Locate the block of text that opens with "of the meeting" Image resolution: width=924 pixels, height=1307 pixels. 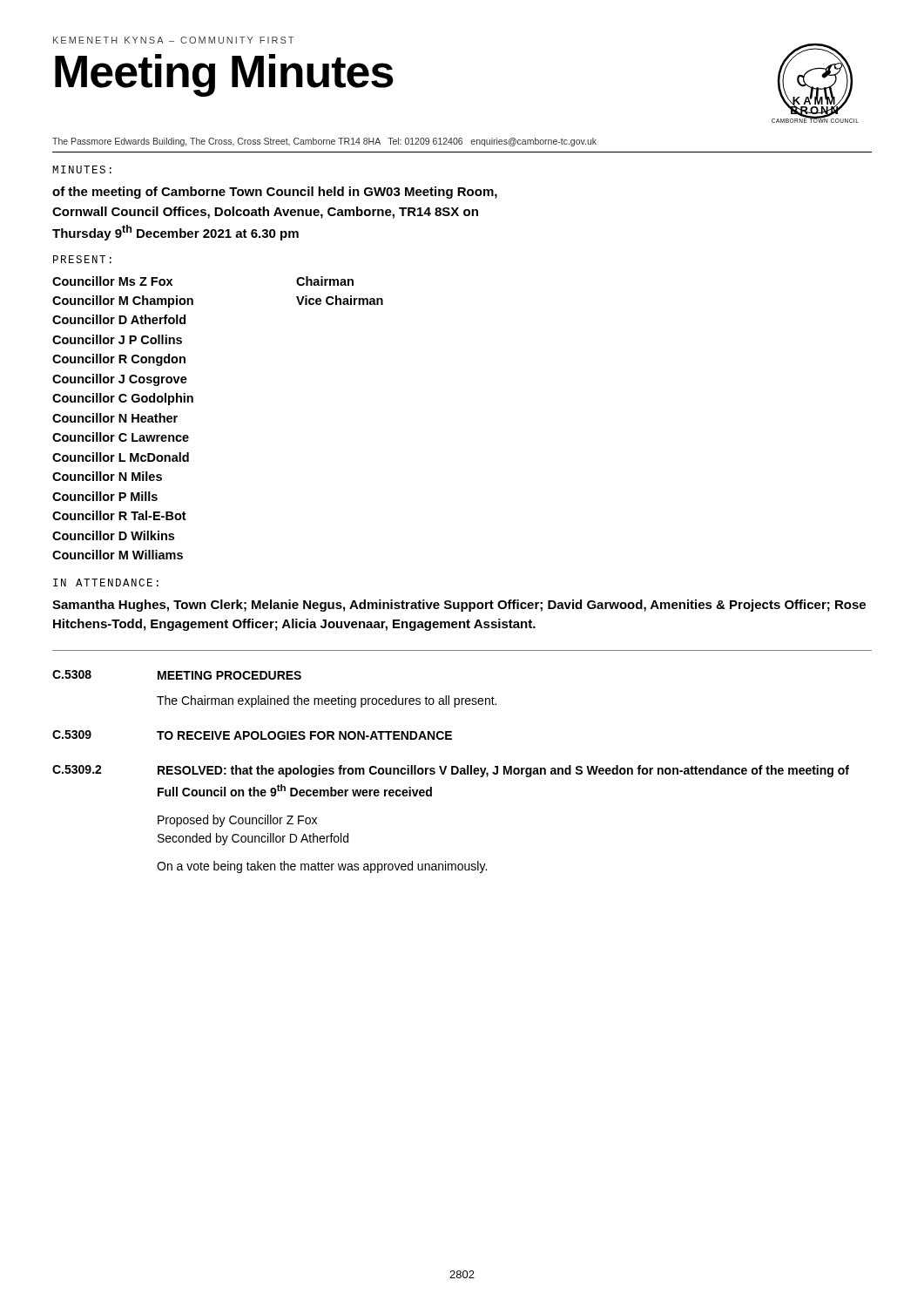tap(275, 212)
